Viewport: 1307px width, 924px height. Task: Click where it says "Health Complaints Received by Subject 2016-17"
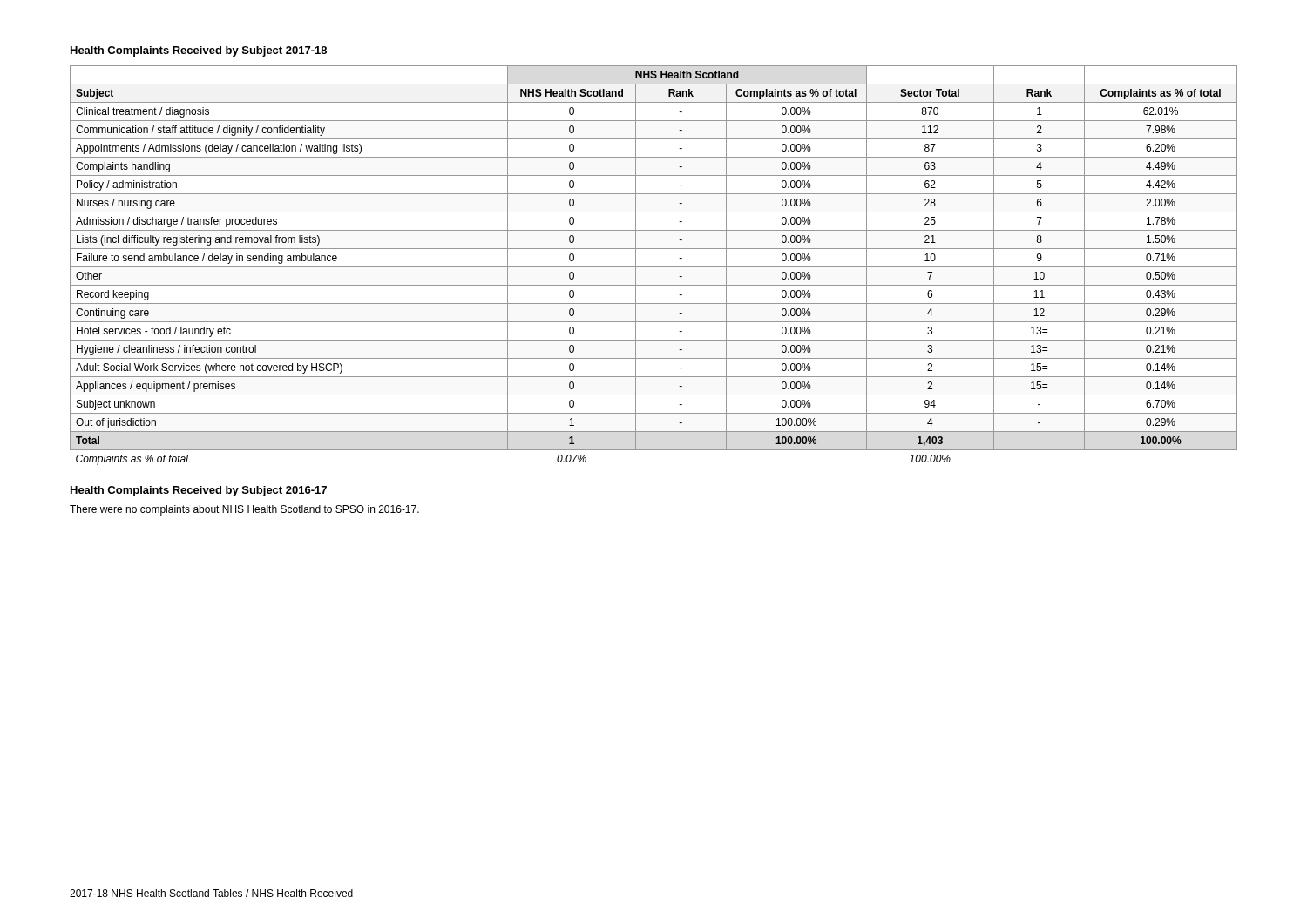point(198,490)
